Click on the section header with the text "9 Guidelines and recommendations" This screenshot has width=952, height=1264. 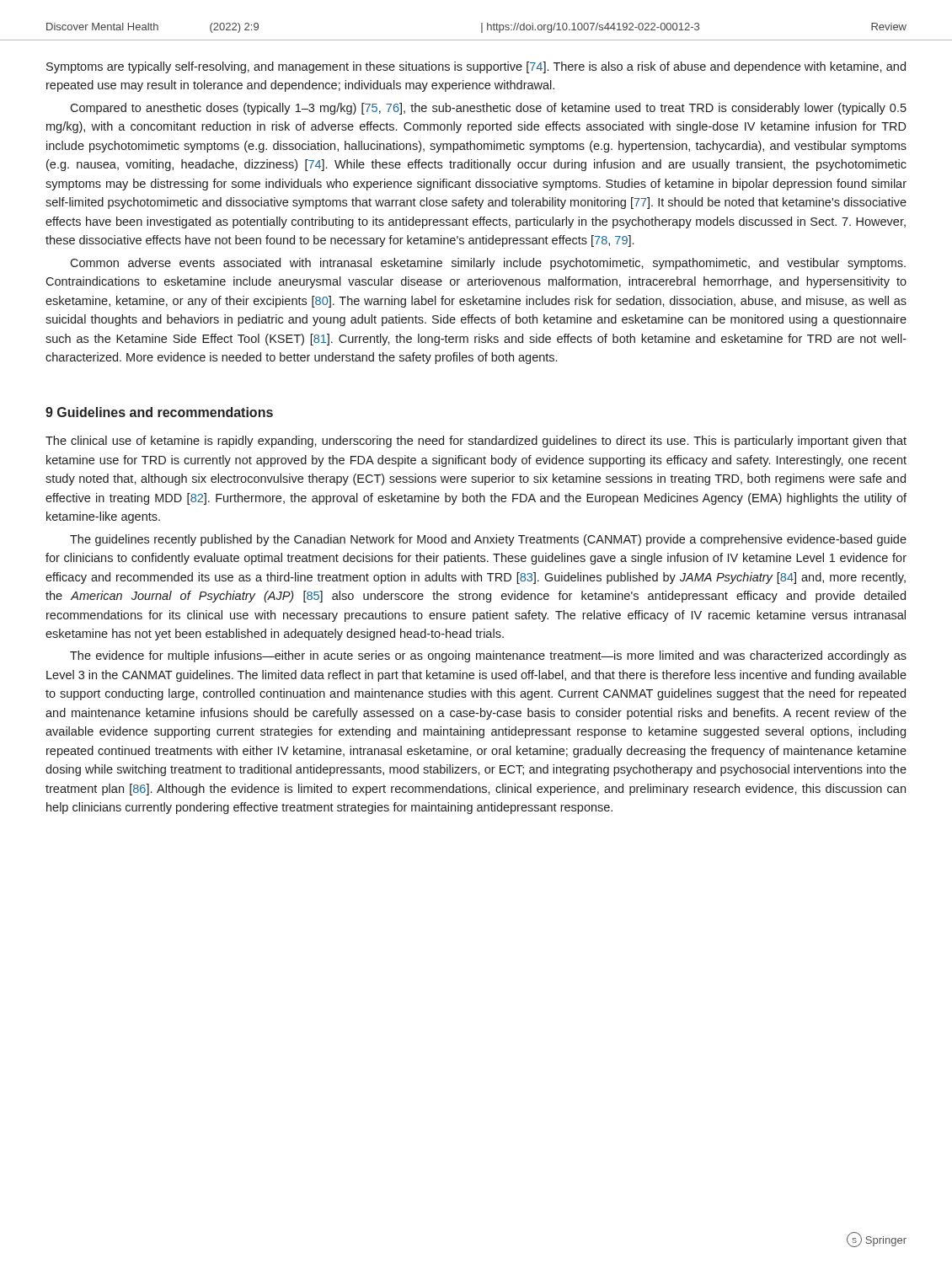159,412
